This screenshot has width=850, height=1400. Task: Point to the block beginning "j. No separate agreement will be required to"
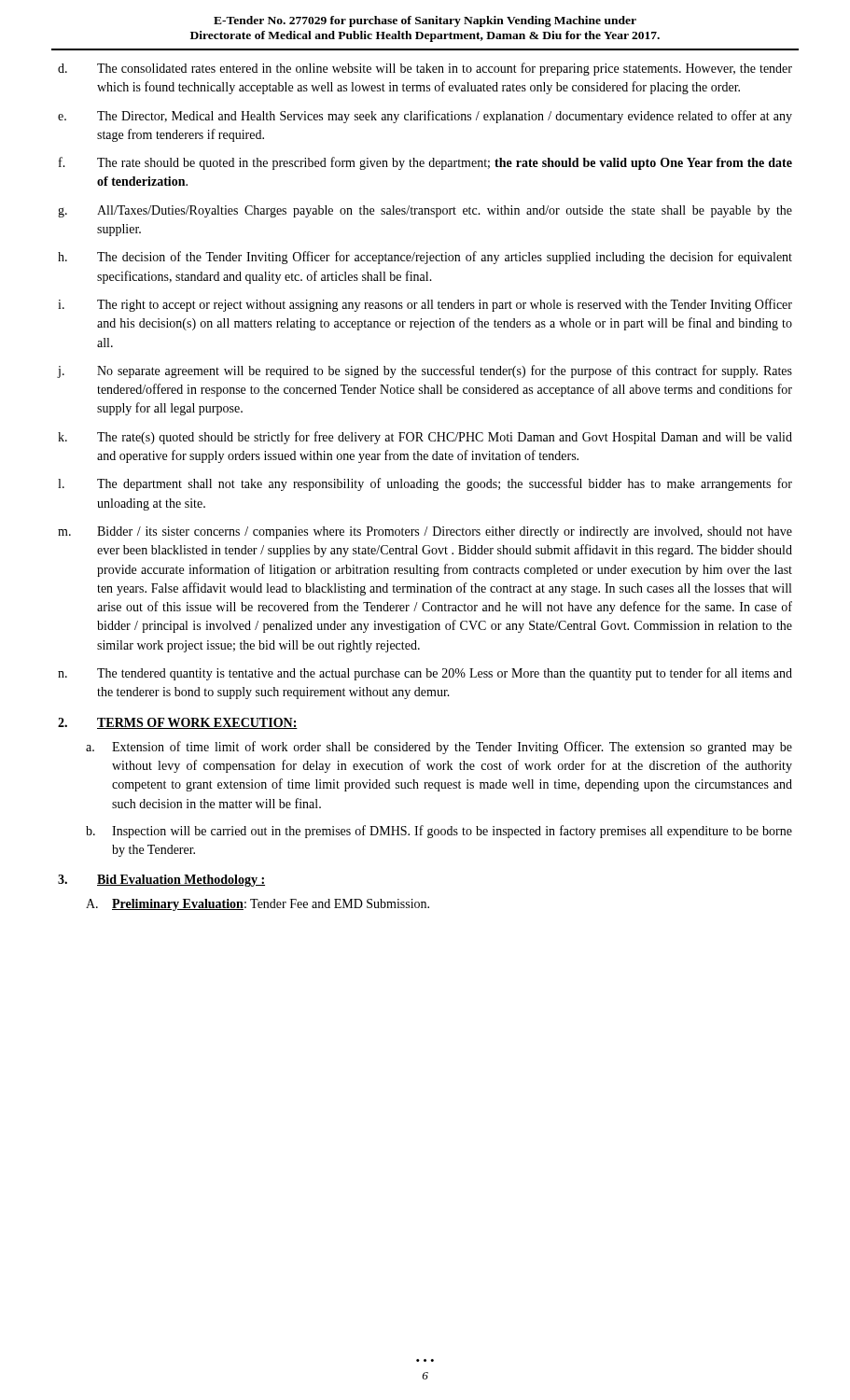click(x=425, y=390)
